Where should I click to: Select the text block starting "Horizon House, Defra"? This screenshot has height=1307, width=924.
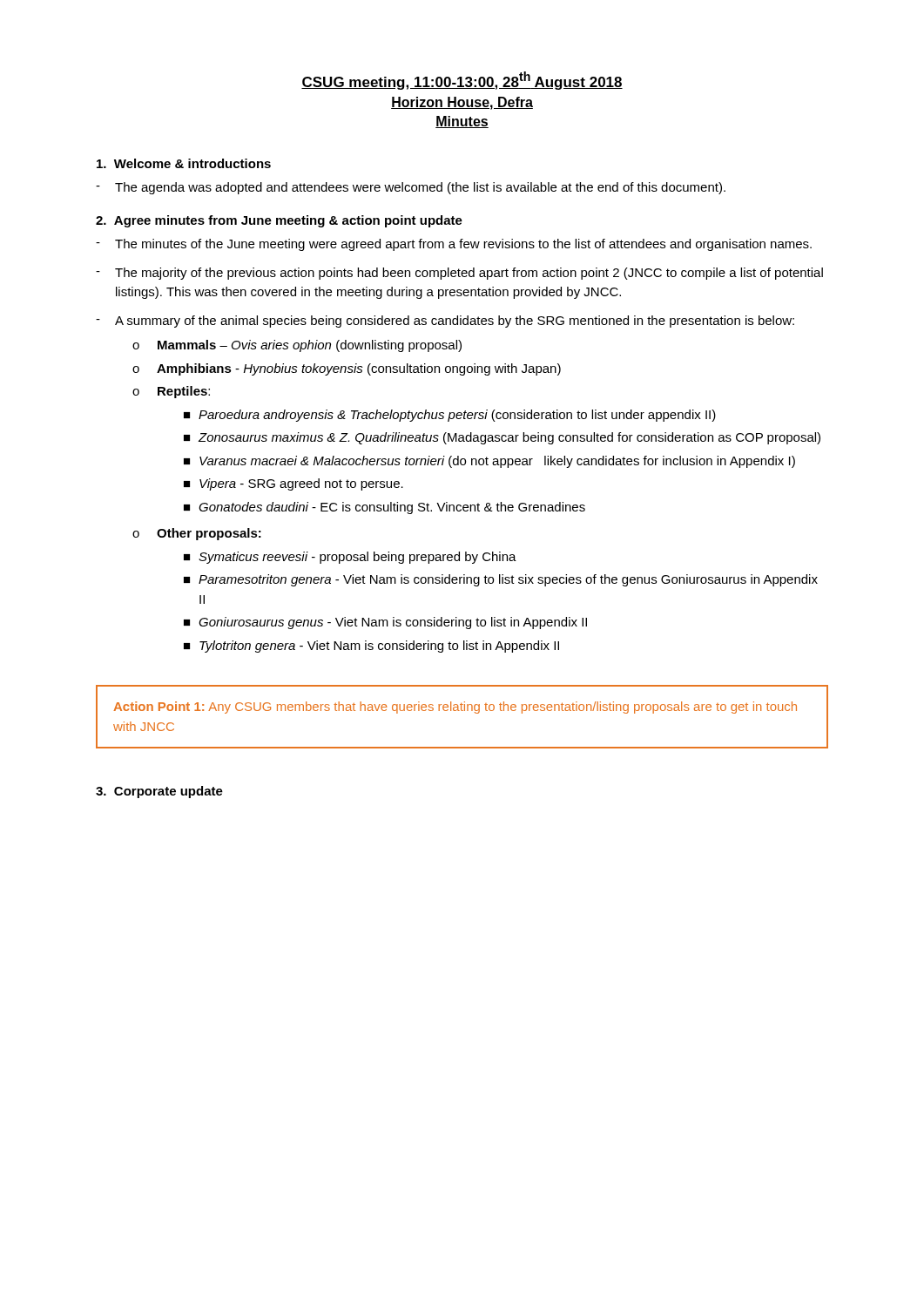pos(462,102)
